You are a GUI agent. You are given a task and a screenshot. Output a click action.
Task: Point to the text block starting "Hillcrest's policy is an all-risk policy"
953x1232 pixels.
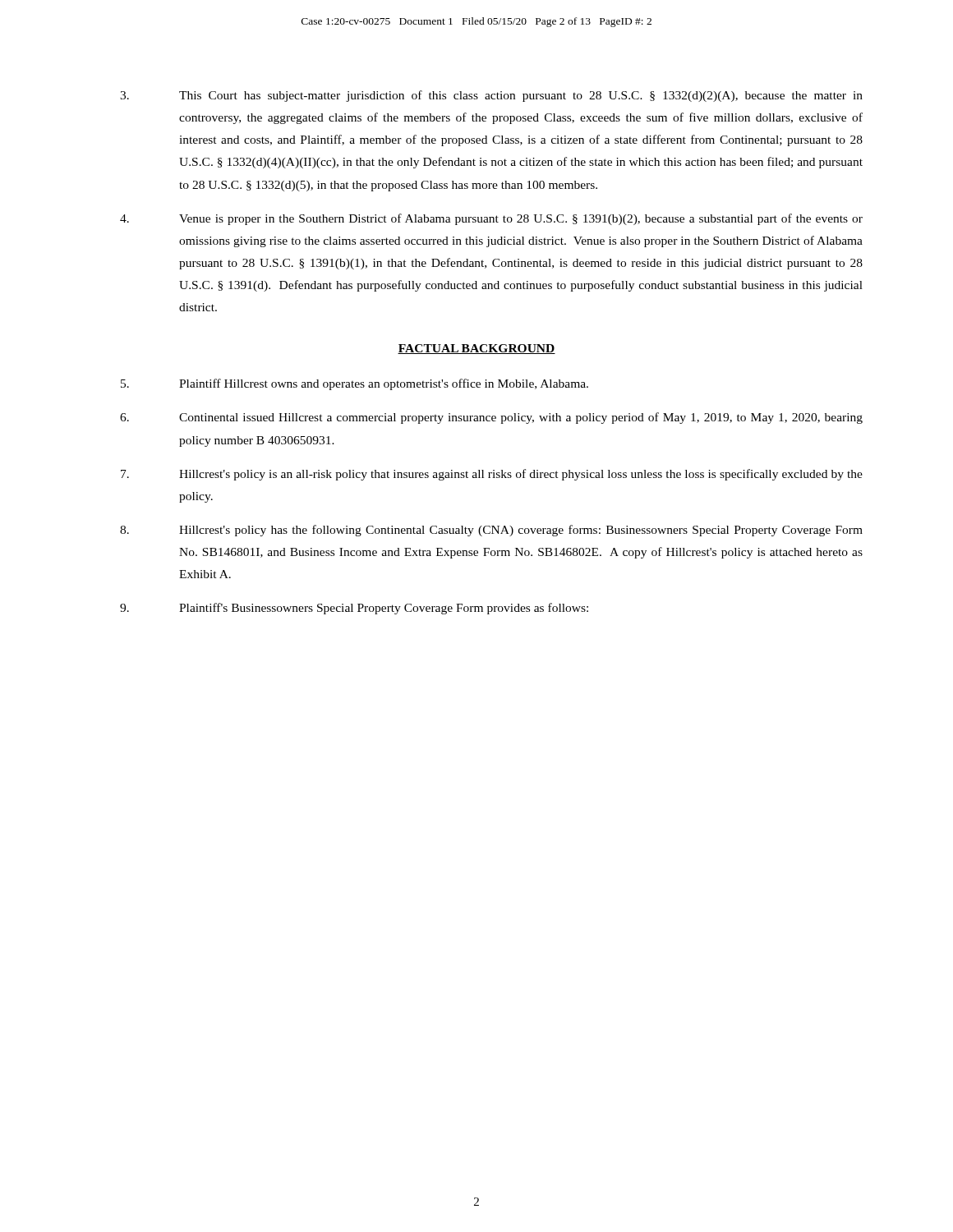pyautogui.click(x=476, y=484)
